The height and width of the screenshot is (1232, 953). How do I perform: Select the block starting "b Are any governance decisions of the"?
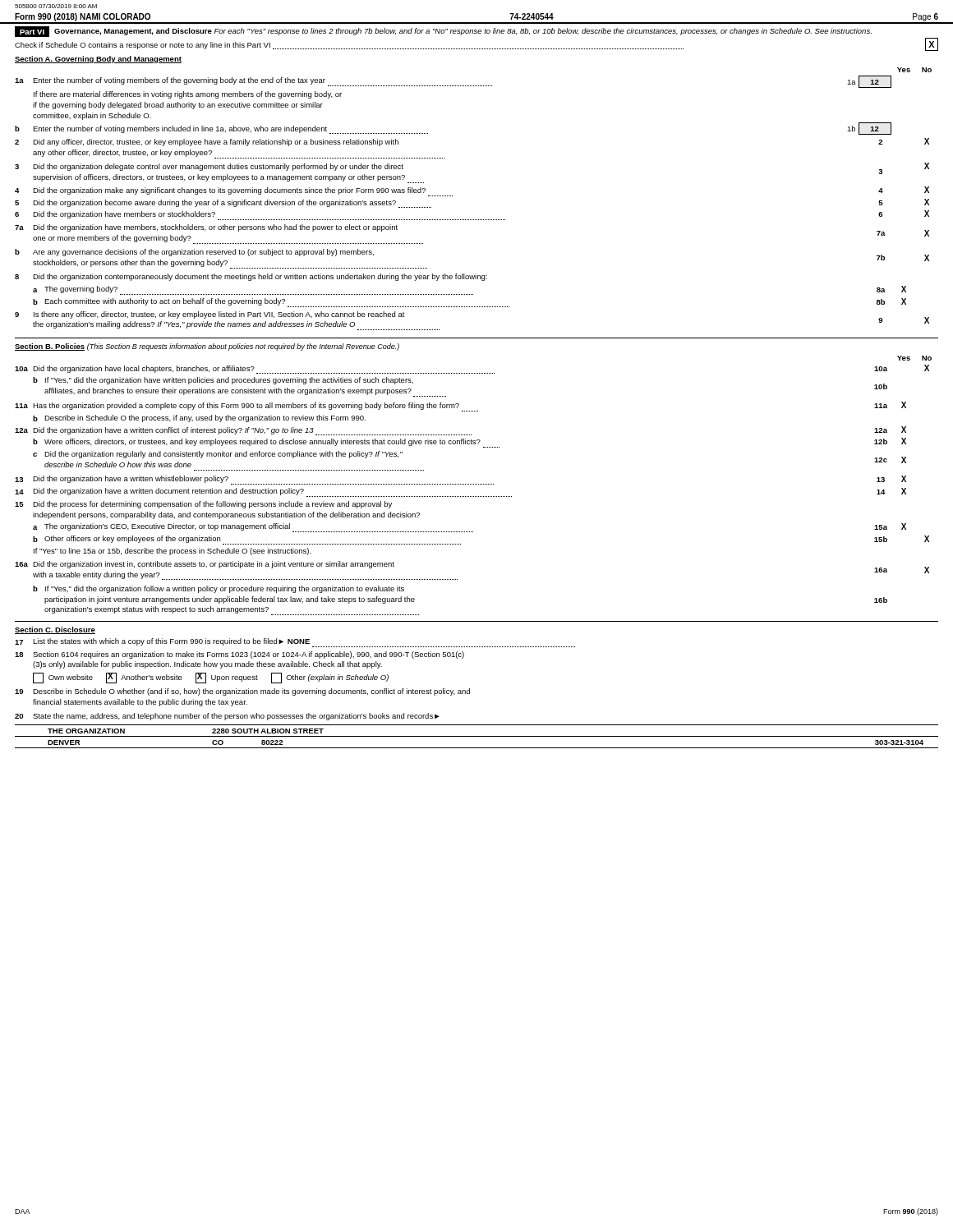pos(182,262)
